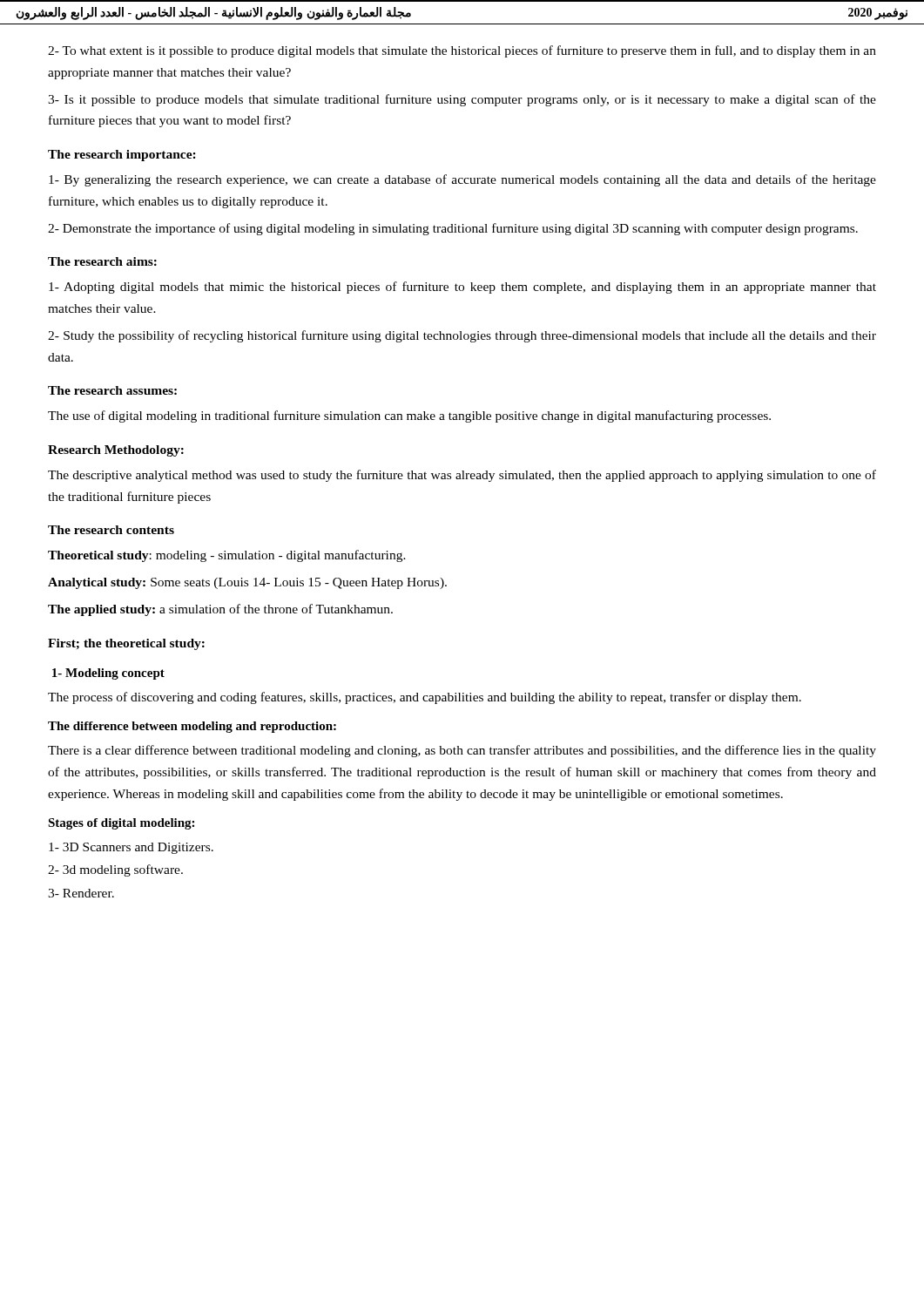This screenshot has width=924, height=1307.
Task: Click on the text block starting "1- Modeling concept"
Action: (x=106, y=673)
